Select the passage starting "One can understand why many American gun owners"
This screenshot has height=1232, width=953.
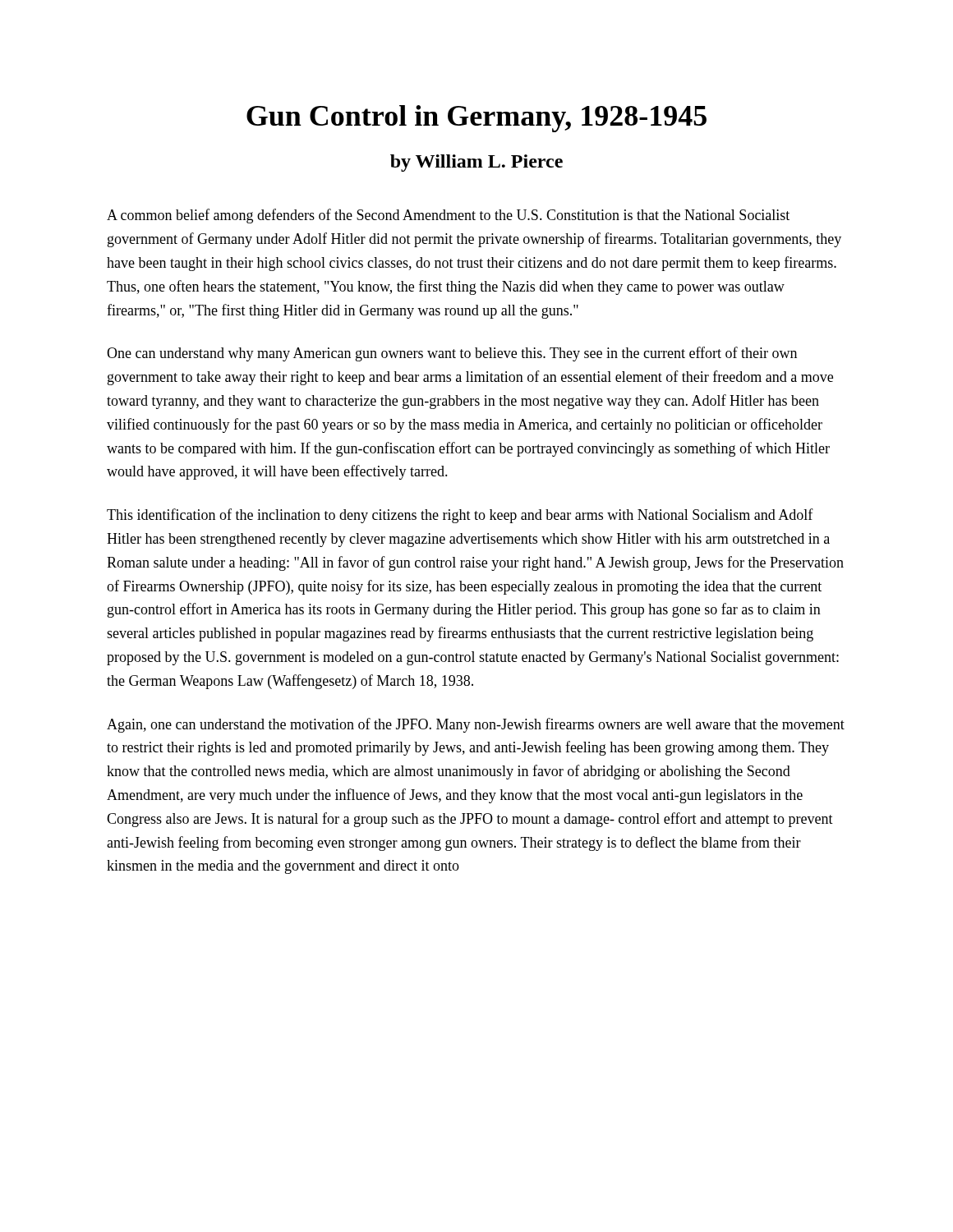(470, 413)
